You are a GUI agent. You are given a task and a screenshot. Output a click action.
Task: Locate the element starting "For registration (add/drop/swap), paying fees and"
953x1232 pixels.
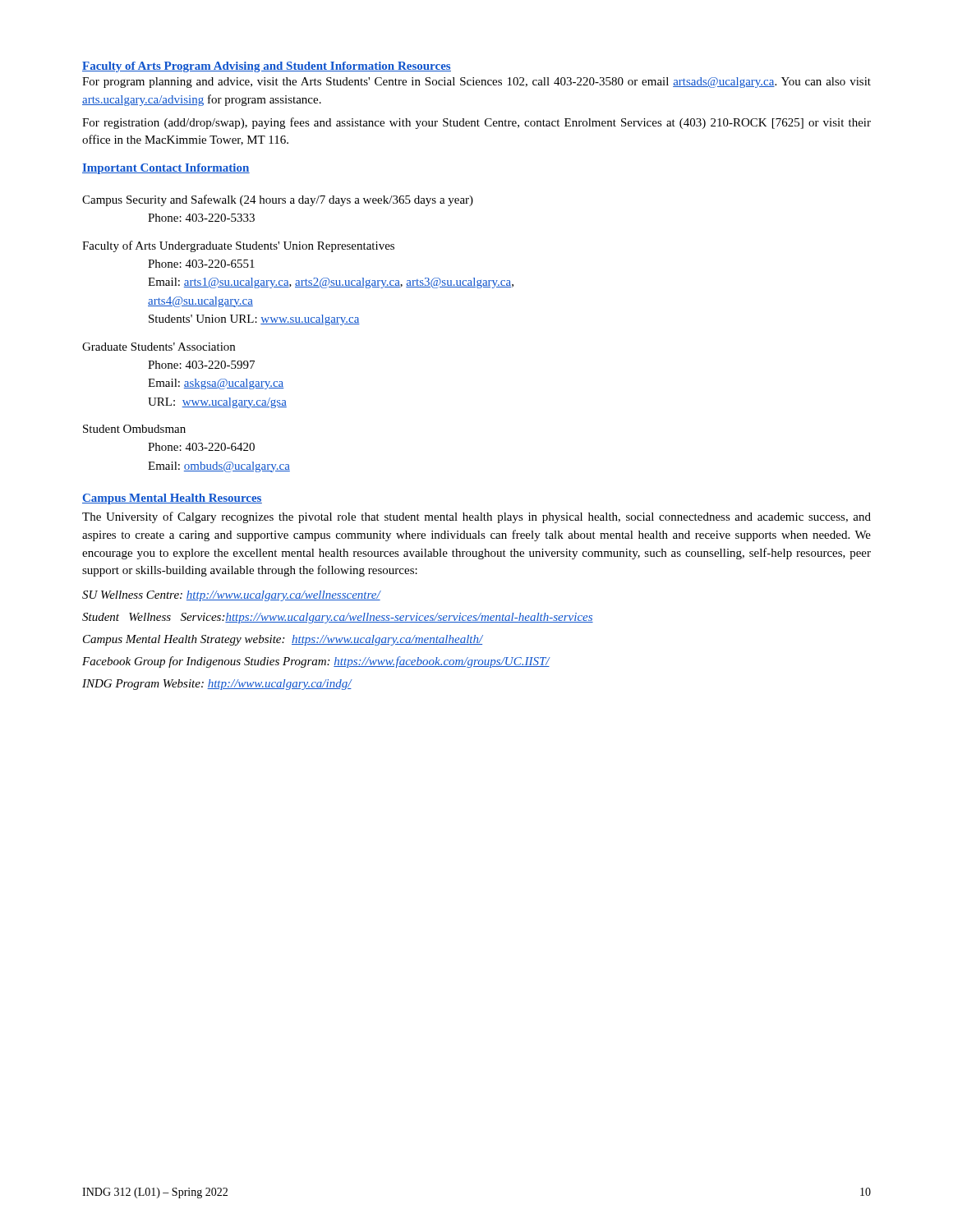click(476, 131)
